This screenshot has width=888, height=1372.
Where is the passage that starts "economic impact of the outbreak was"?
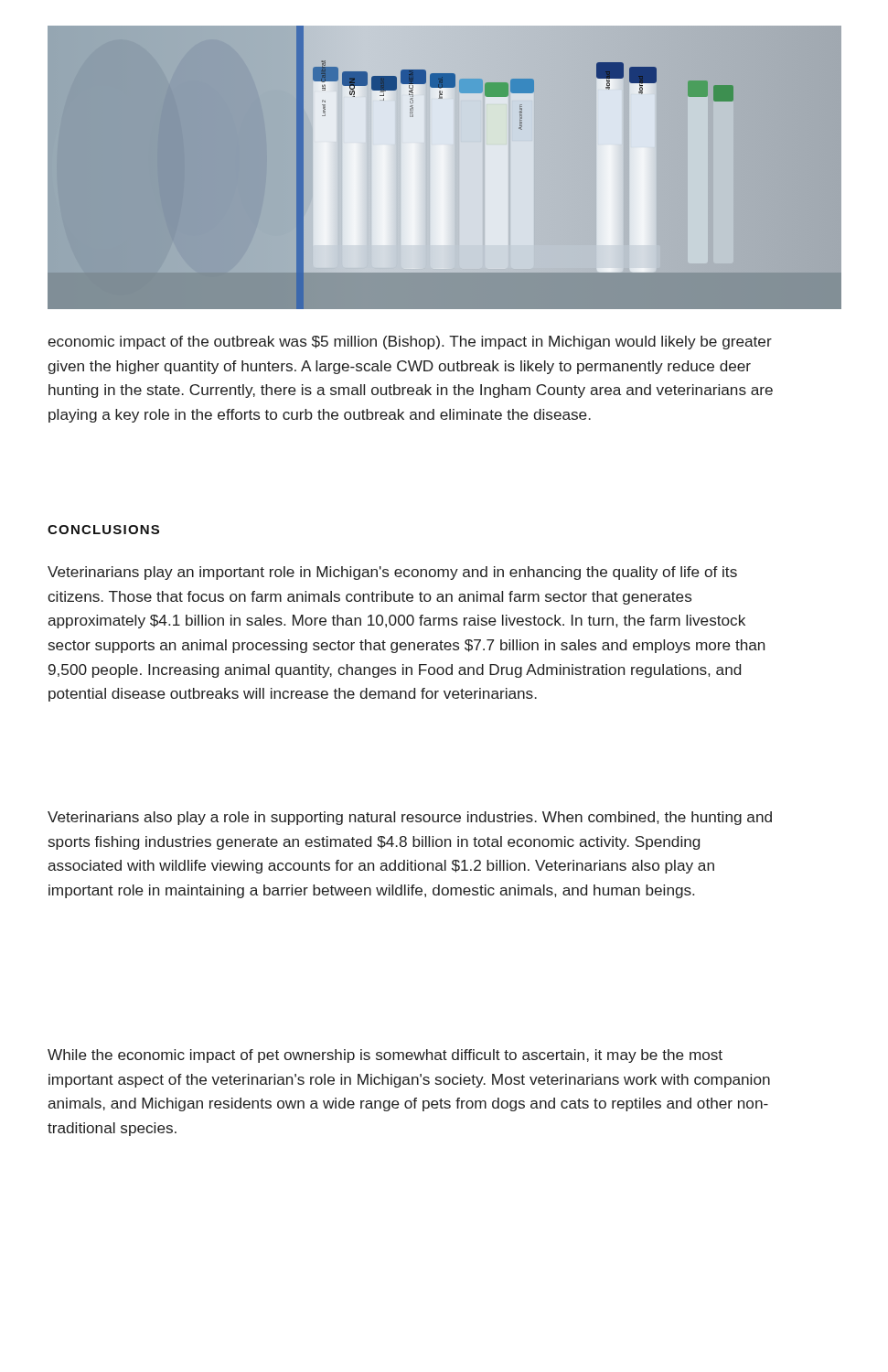[410, 378]
